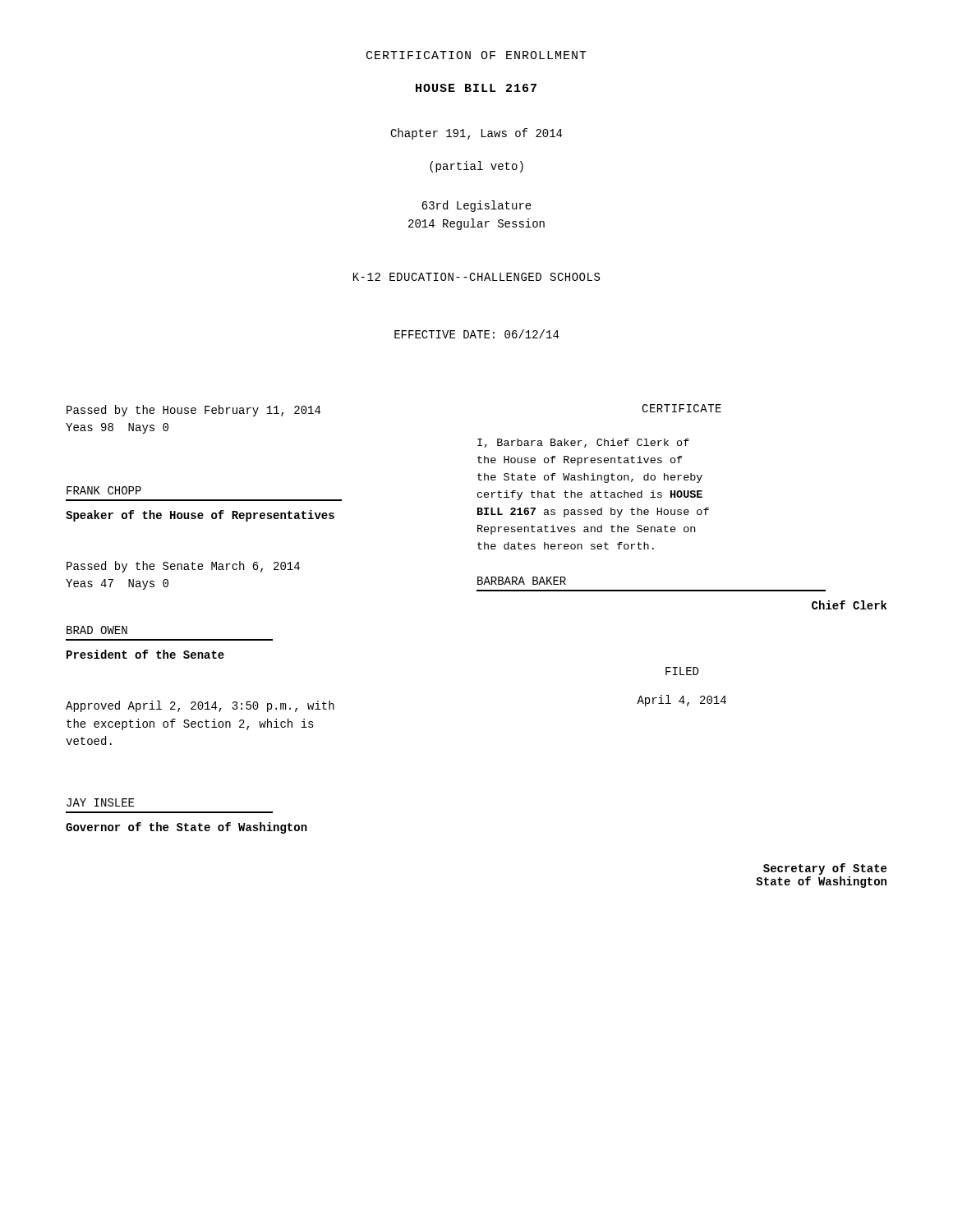Select the element starting "HOUSE BILL 2167"
Screen dimensions: 1232x953
(476, 89)
